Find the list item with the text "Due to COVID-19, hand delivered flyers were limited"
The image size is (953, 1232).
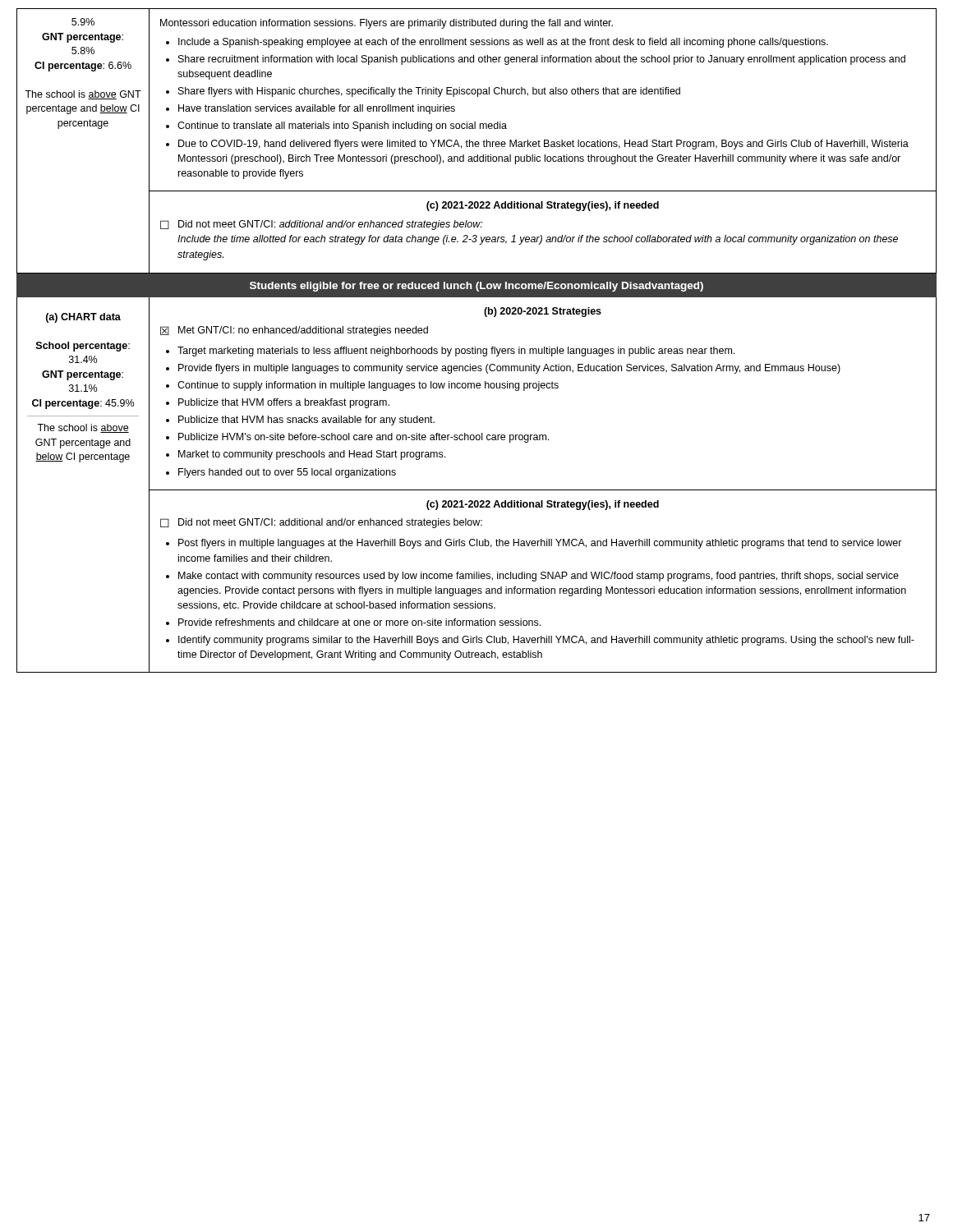[543, 158]
